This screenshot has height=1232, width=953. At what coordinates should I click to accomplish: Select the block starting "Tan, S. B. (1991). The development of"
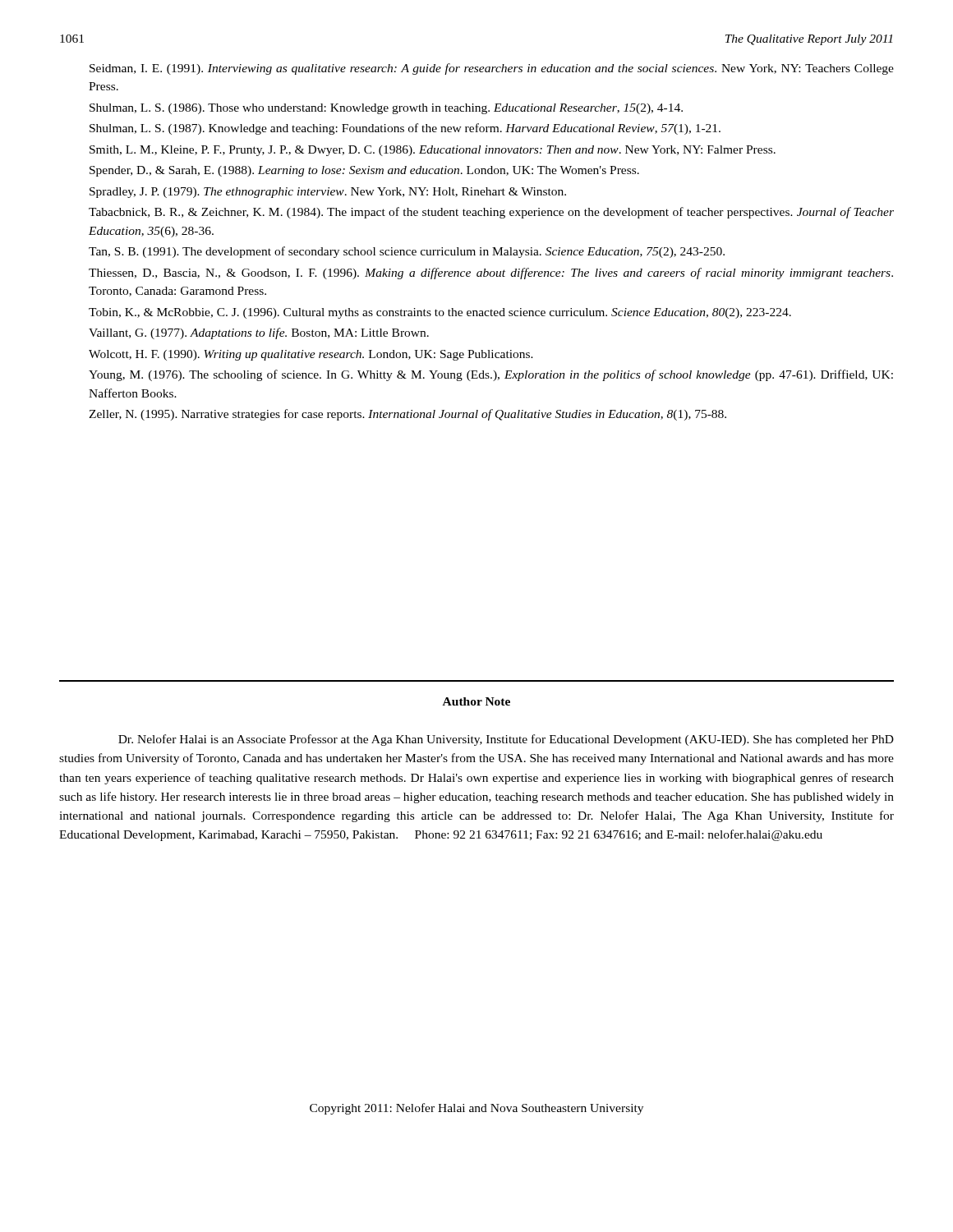(x=476, y=252)
